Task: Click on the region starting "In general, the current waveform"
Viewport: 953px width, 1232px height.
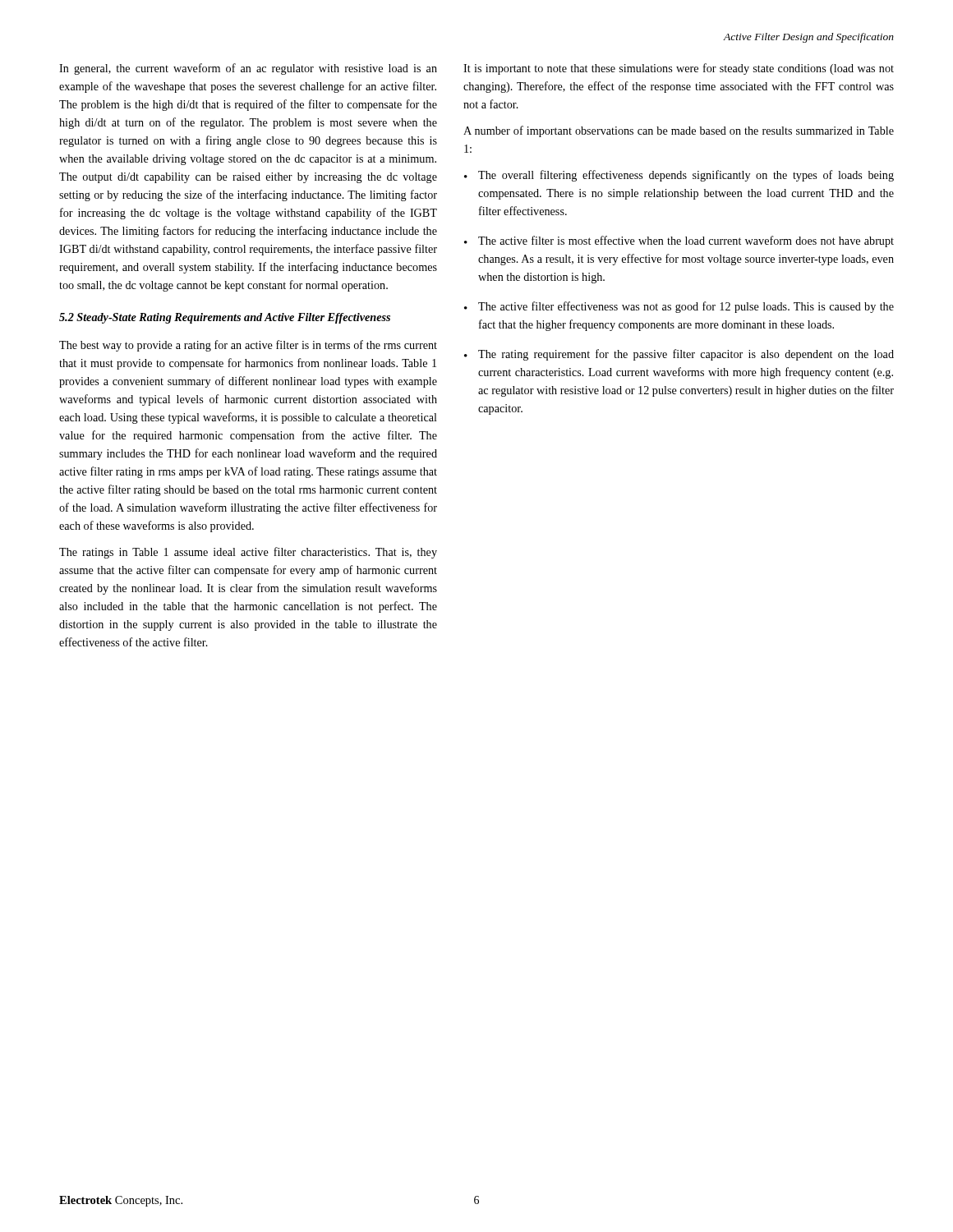Action: pos(248,177)
